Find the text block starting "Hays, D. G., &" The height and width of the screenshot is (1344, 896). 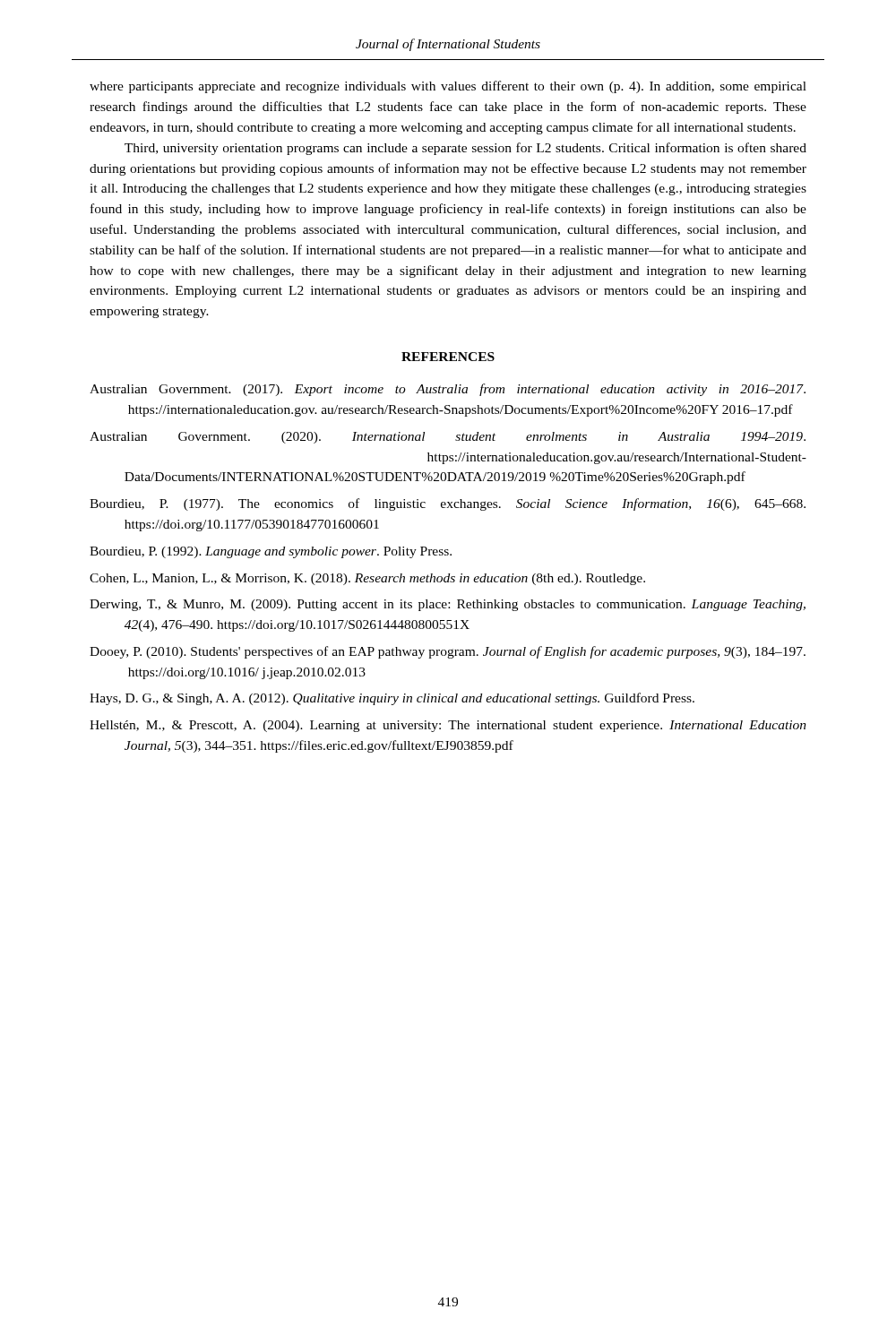392,698
